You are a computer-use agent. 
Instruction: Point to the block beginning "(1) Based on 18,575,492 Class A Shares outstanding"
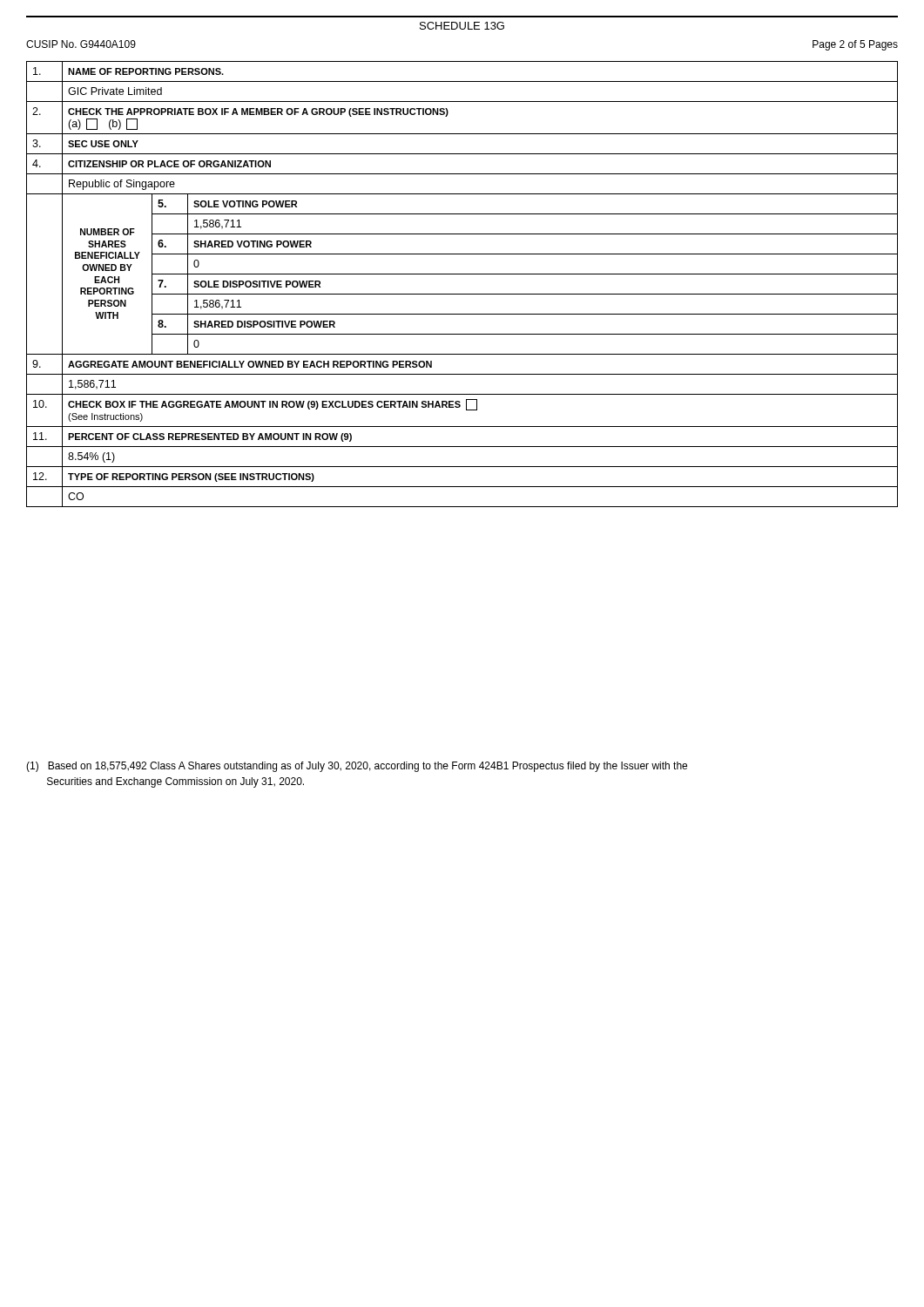click(x=357, y=774)
